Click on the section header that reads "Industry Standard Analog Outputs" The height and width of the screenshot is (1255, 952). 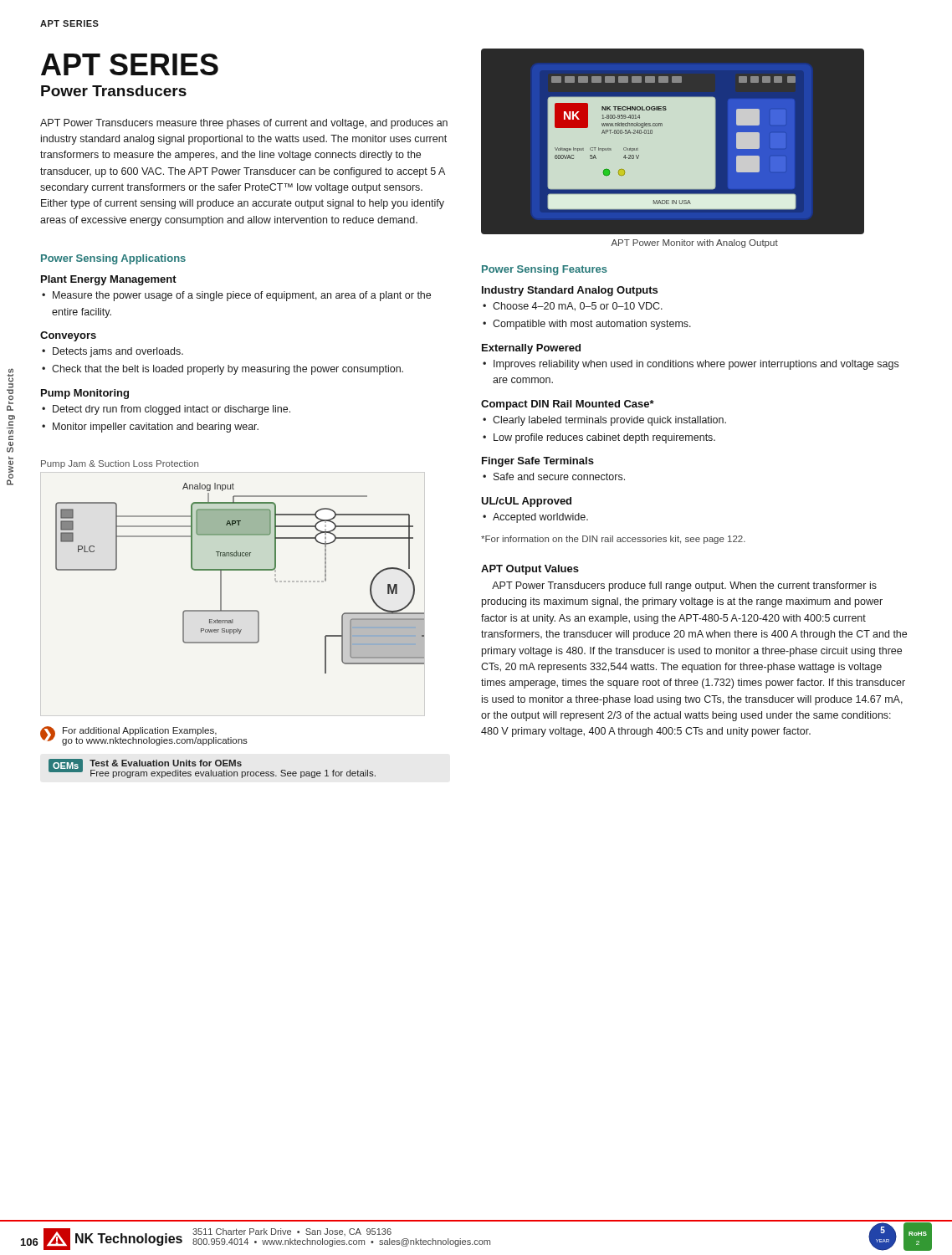[570, 290]
